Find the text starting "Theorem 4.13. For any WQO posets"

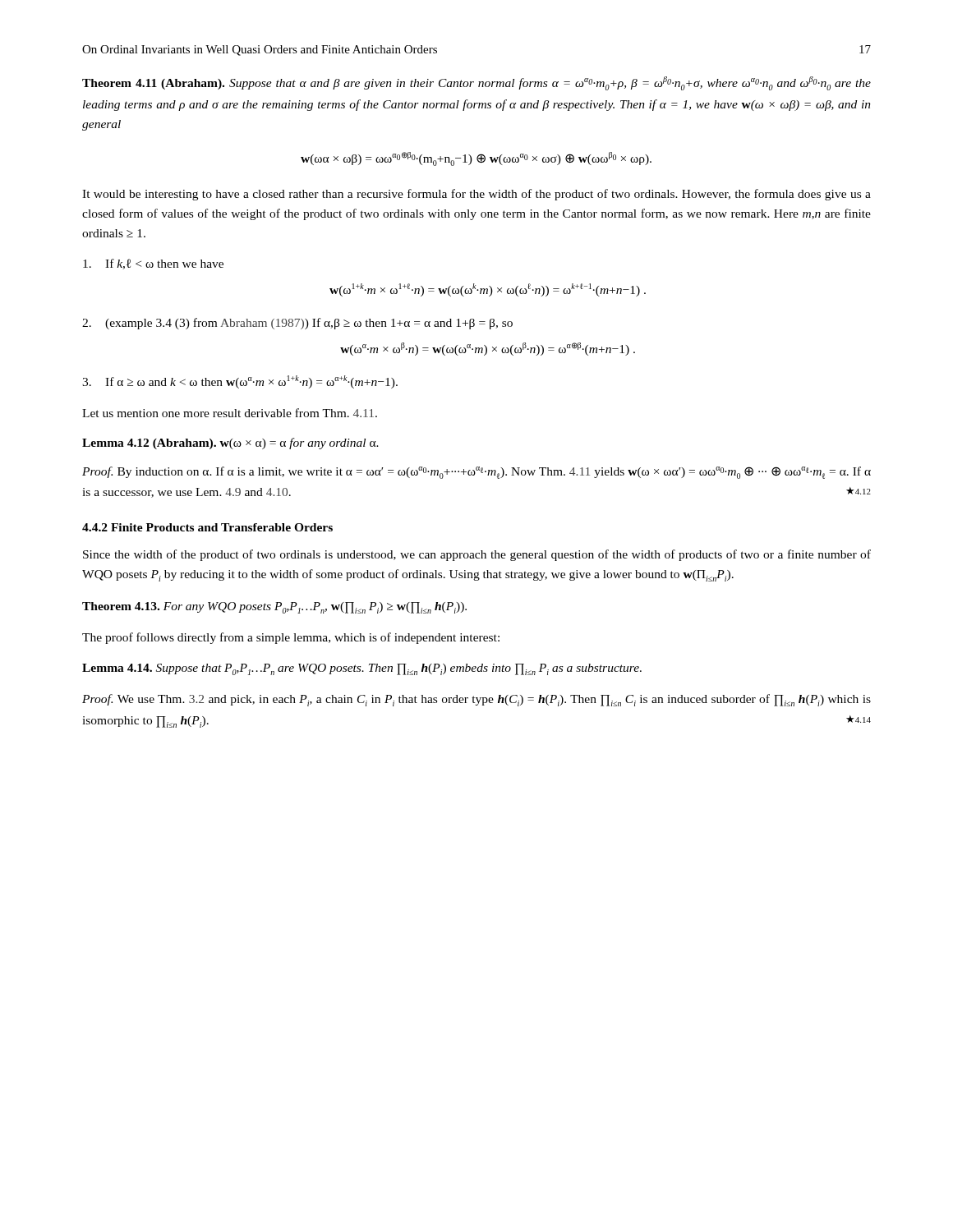(x=275, y=607)
